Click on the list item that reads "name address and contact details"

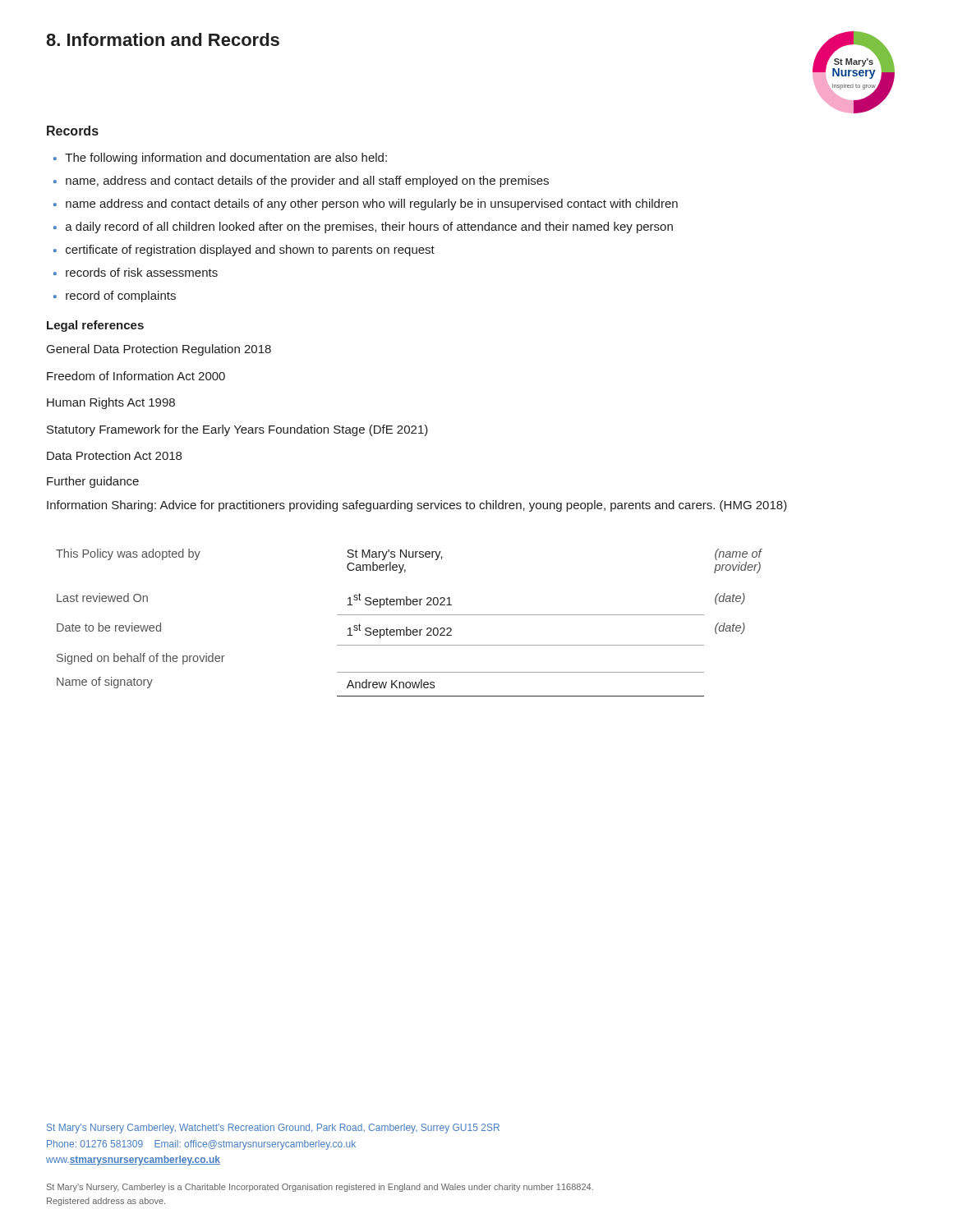pos(476,204)
